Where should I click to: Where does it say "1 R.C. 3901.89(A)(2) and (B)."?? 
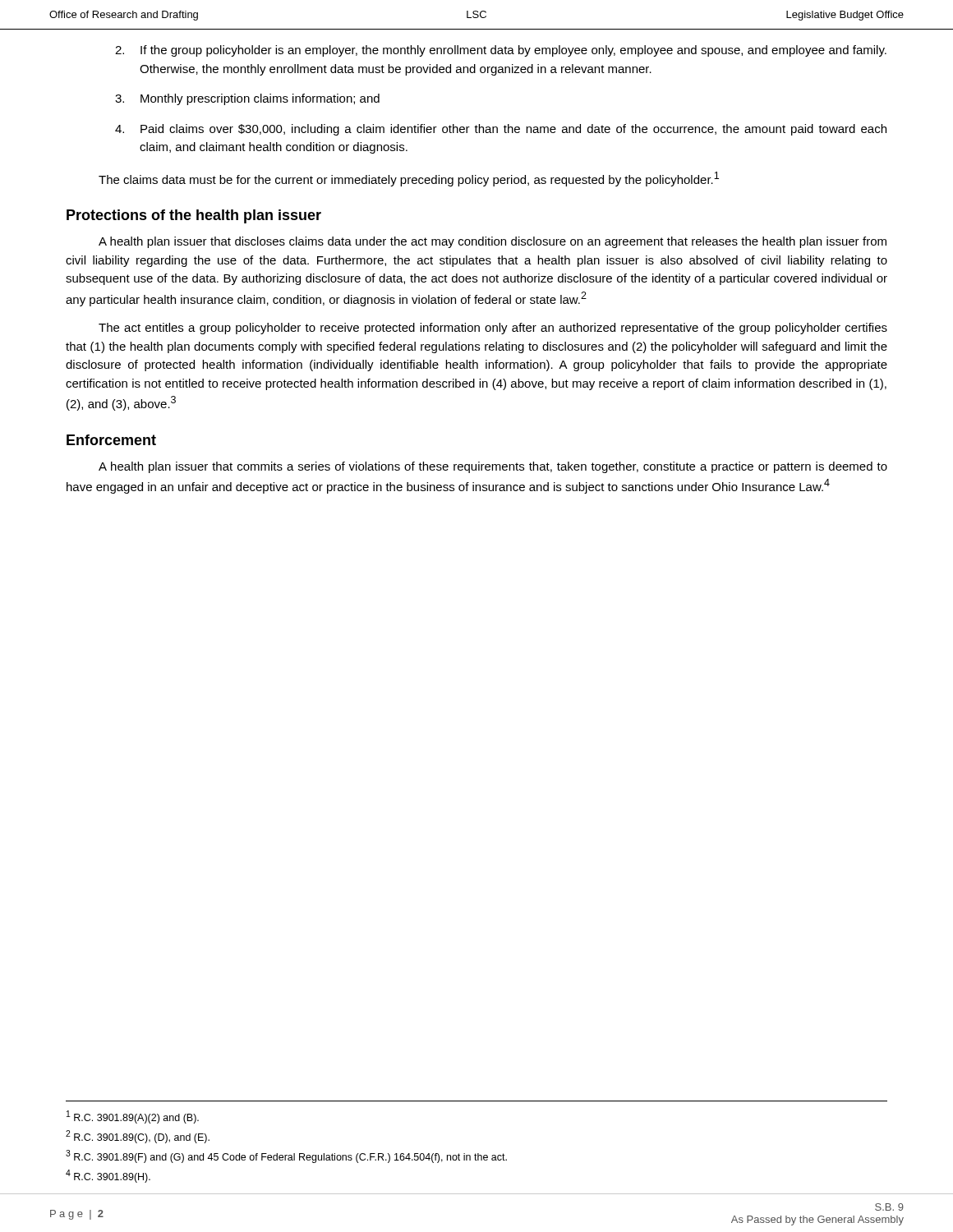[133, 1117]
